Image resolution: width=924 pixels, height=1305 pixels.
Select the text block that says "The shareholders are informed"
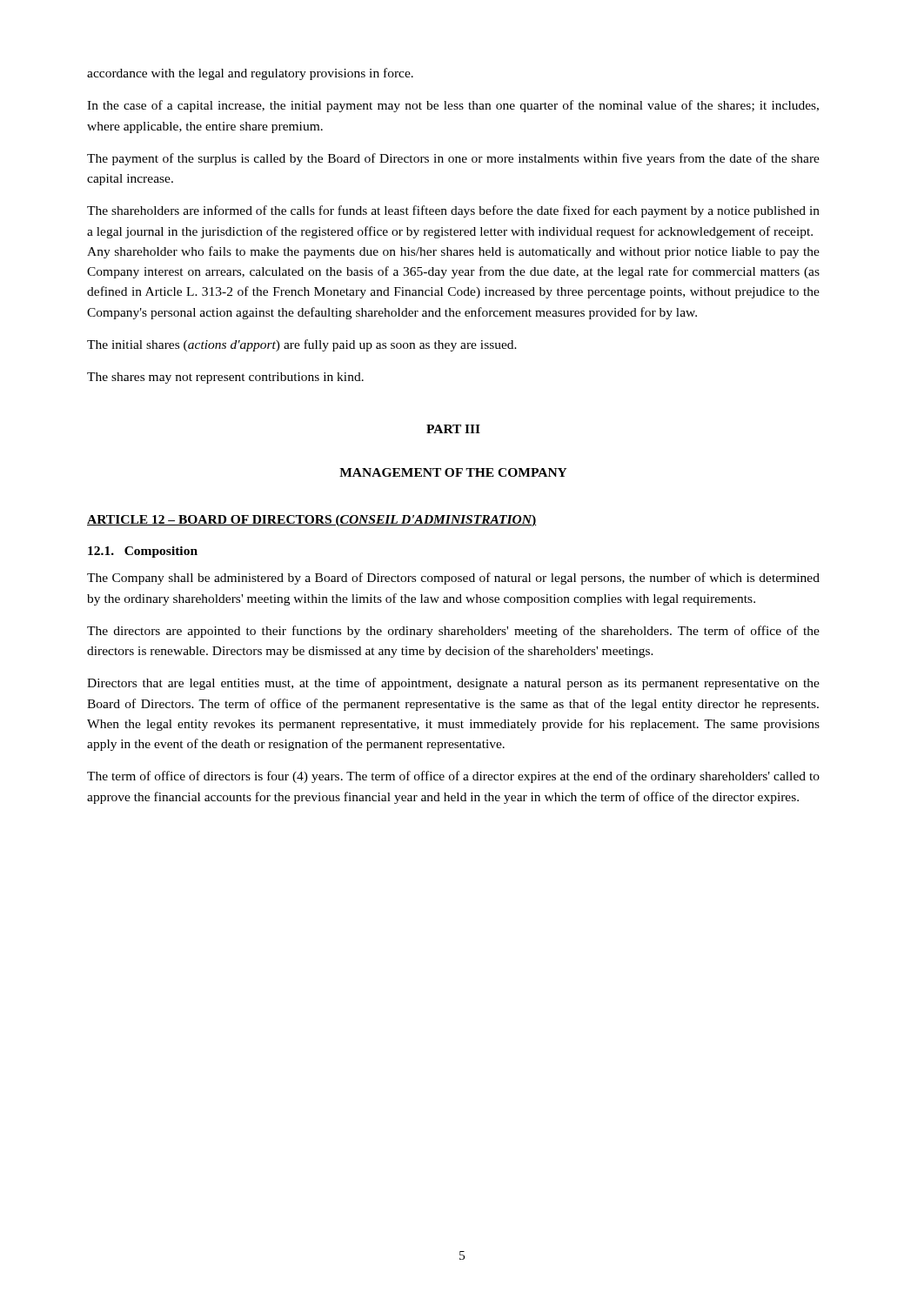(x=453, y=261)
